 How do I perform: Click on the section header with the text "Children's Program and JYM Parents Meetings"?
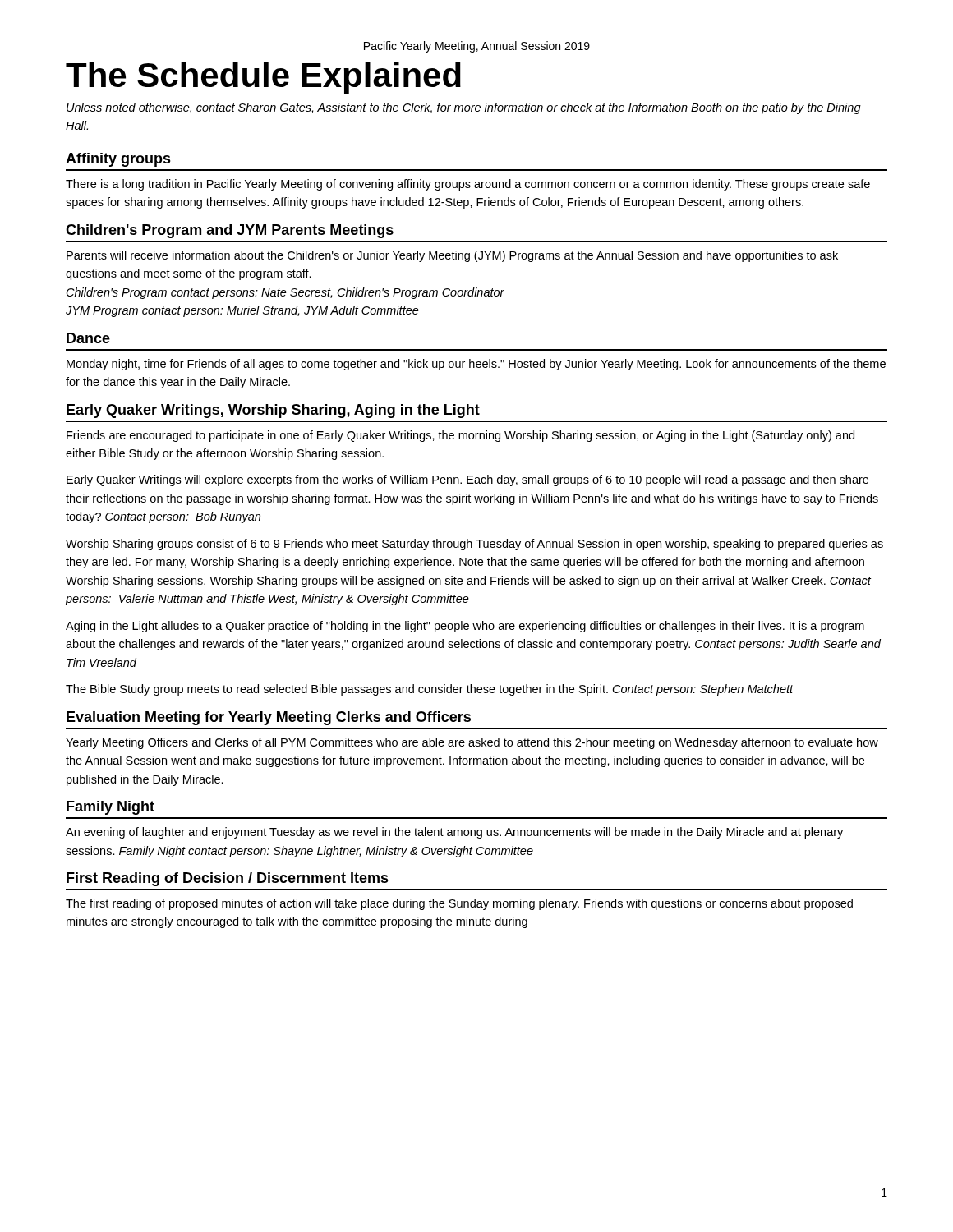(230, 230)
